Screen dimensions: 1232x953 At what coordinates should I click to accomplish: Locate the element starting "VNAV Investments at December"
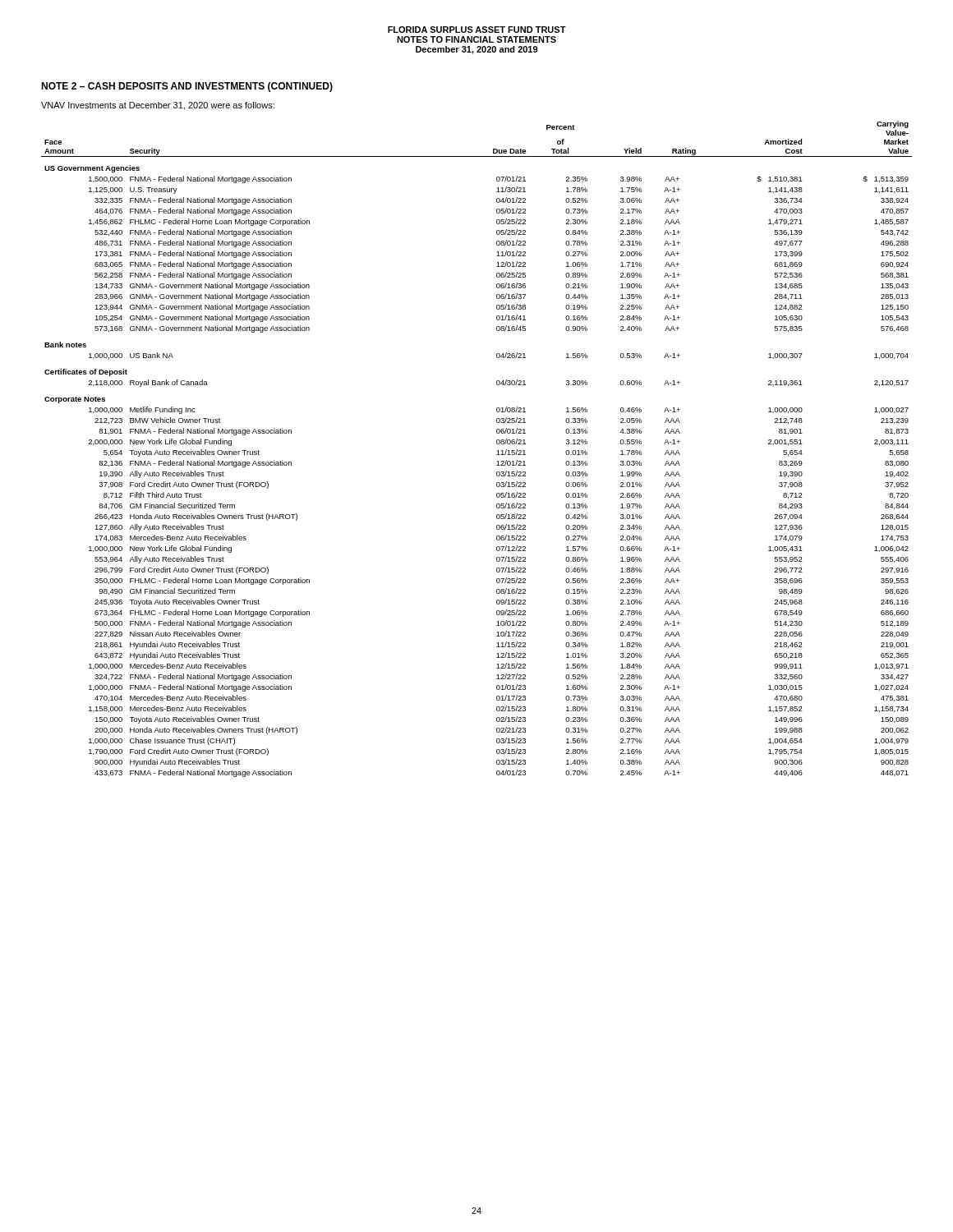point(158,105)
